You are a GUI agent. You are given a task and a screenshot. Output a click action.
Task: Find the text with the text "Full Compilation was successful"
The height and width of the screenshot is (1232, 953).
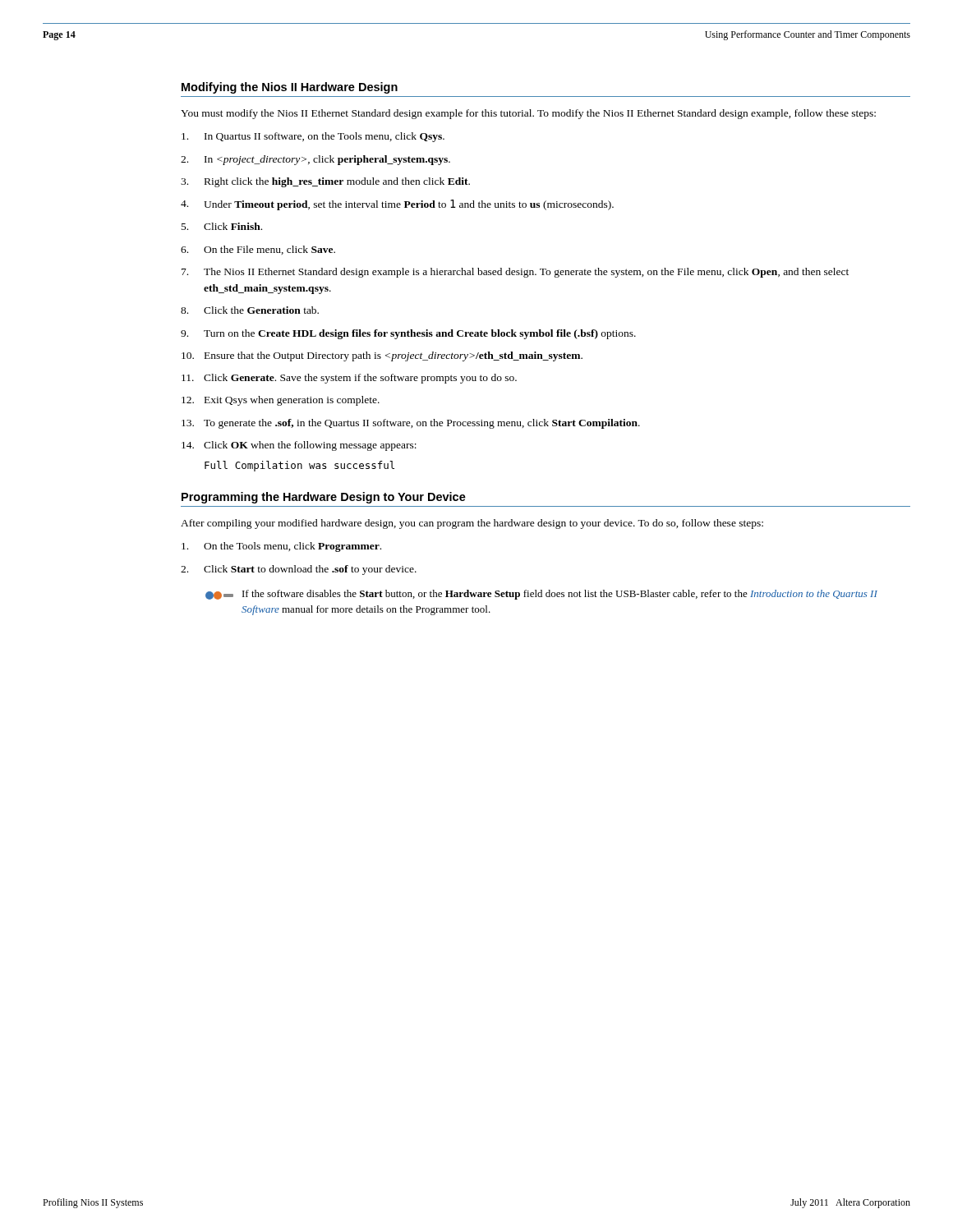(300, 465)
